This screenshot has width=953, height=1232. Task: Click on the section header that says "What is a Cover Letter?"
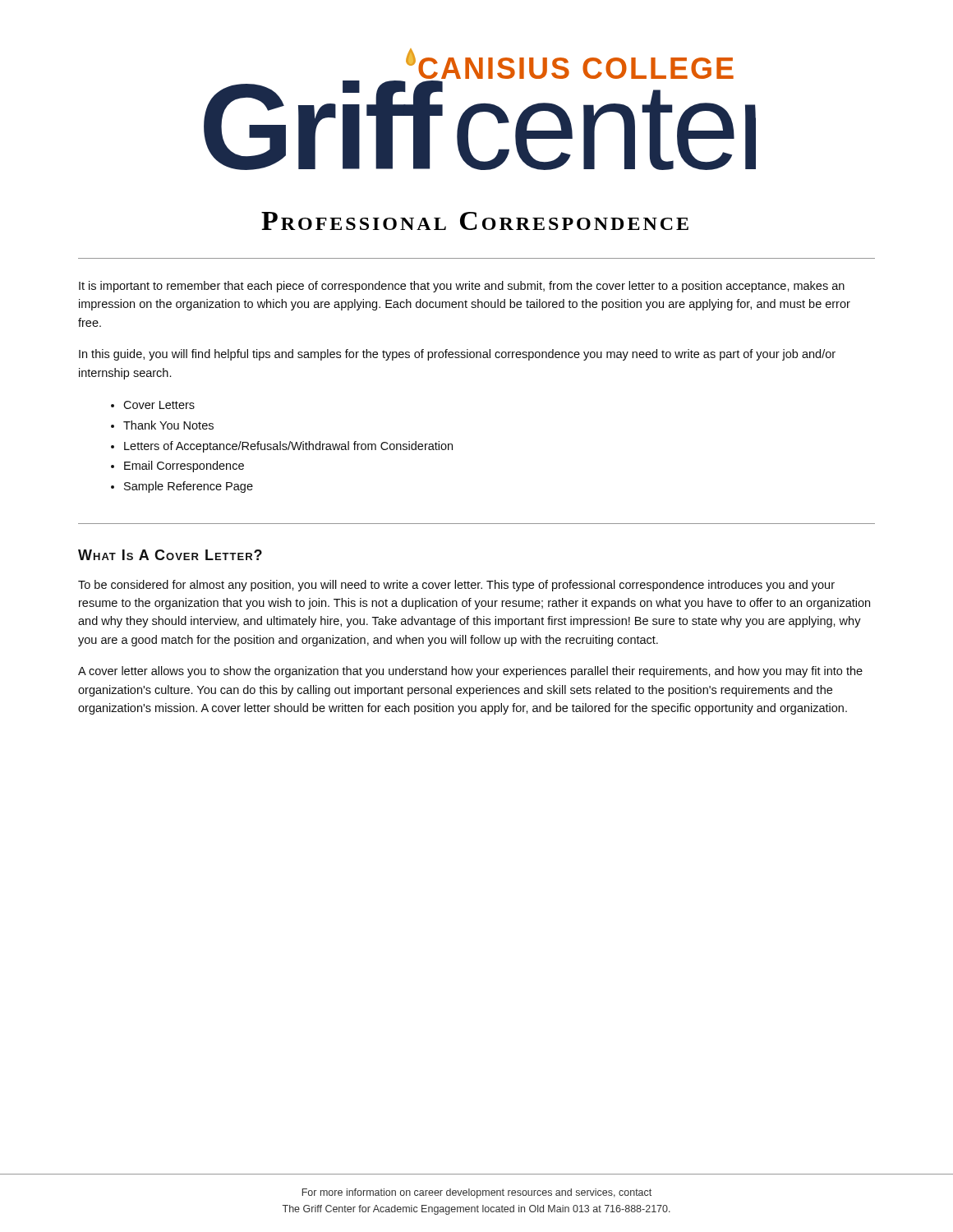(x=171, y=555)
